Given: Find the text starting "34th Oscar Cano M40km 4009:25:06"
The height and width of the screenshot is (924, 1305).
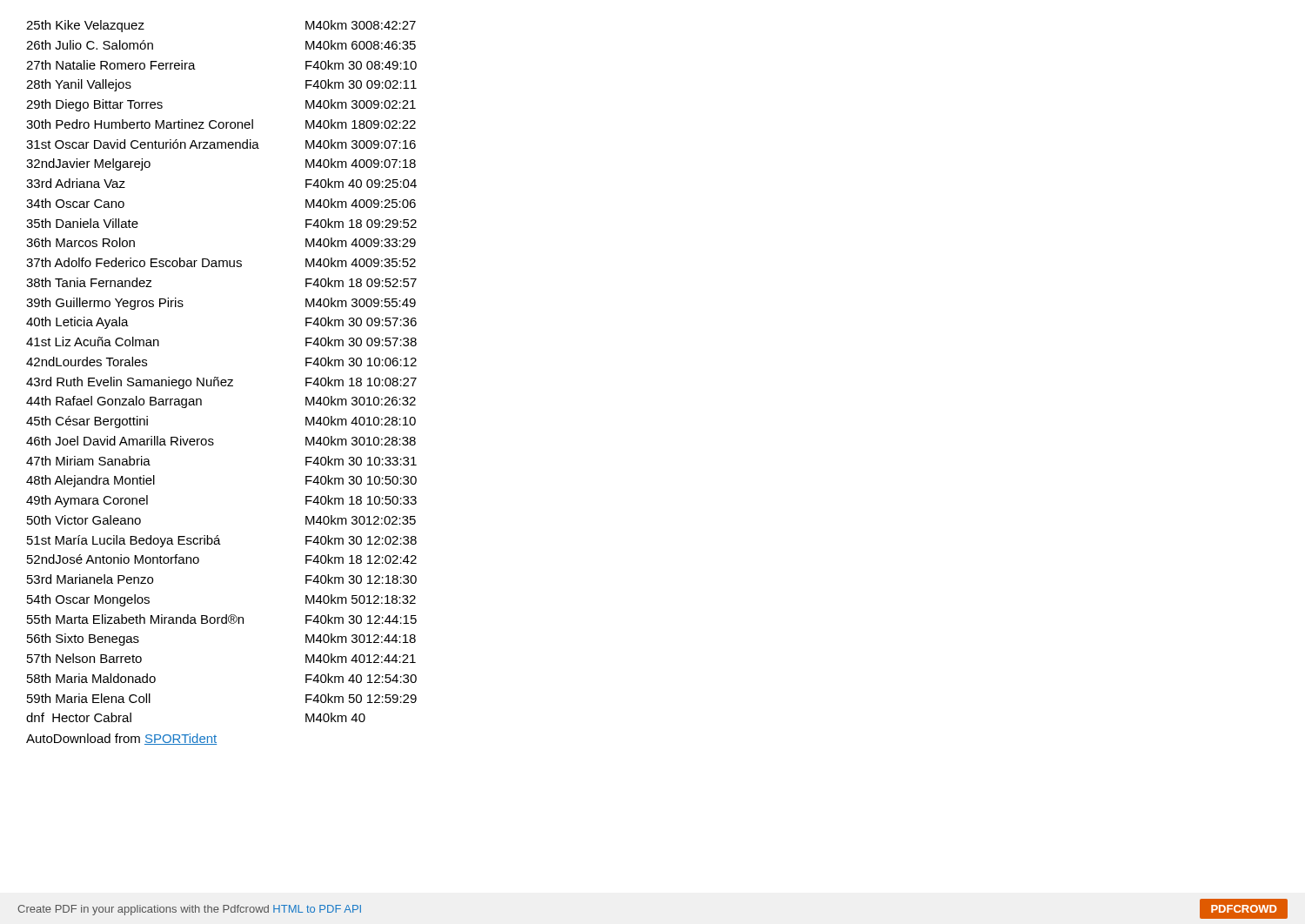Looking at the screenshot, I should click(x=80, y=202).
